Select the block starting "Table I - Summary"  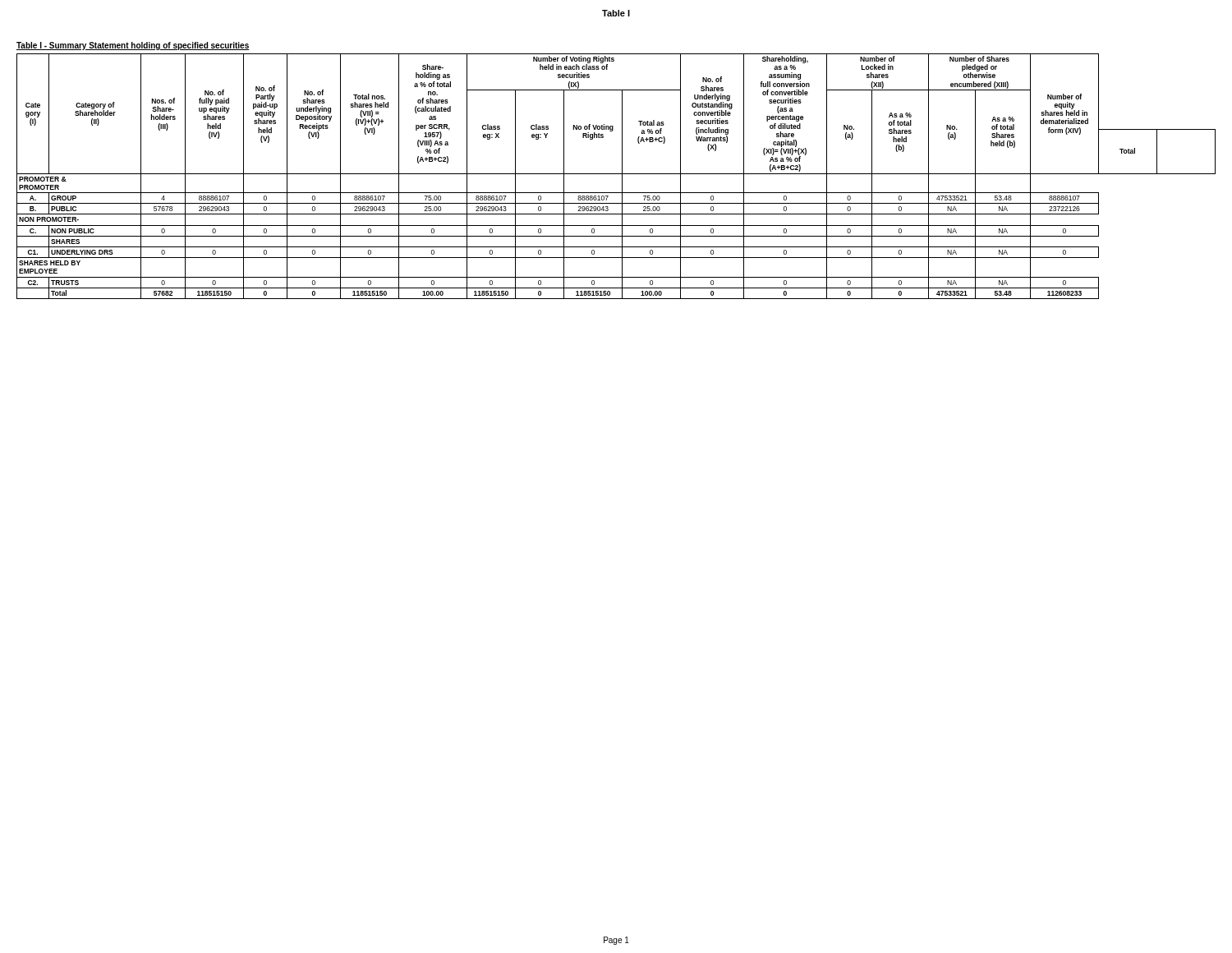[x=133, y=46]
